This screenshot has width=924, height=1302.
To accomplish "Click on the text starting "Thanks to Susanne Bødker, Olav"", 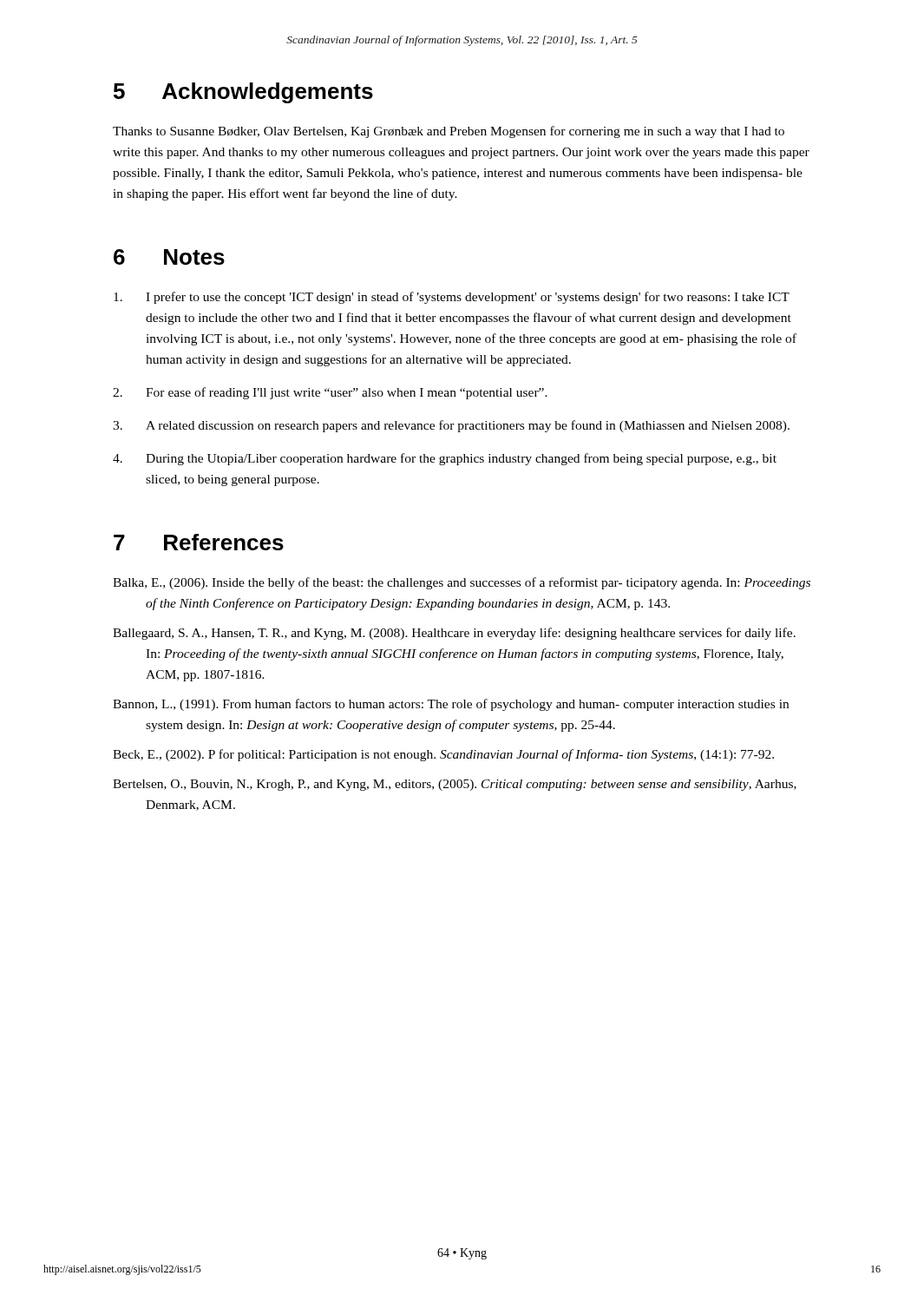I will point(461,162).
